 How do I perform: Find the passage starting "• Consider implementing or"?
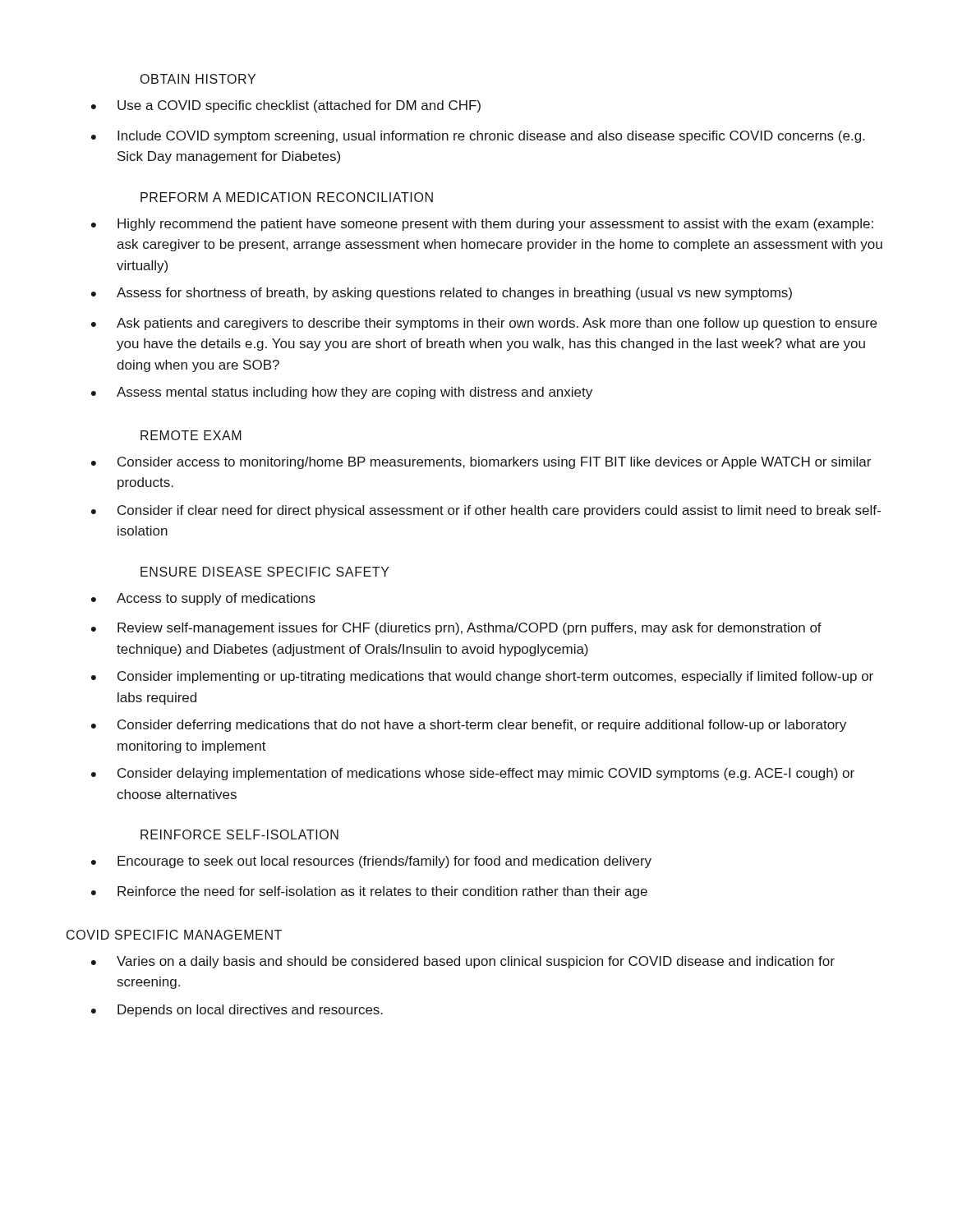tap(489, 687)
